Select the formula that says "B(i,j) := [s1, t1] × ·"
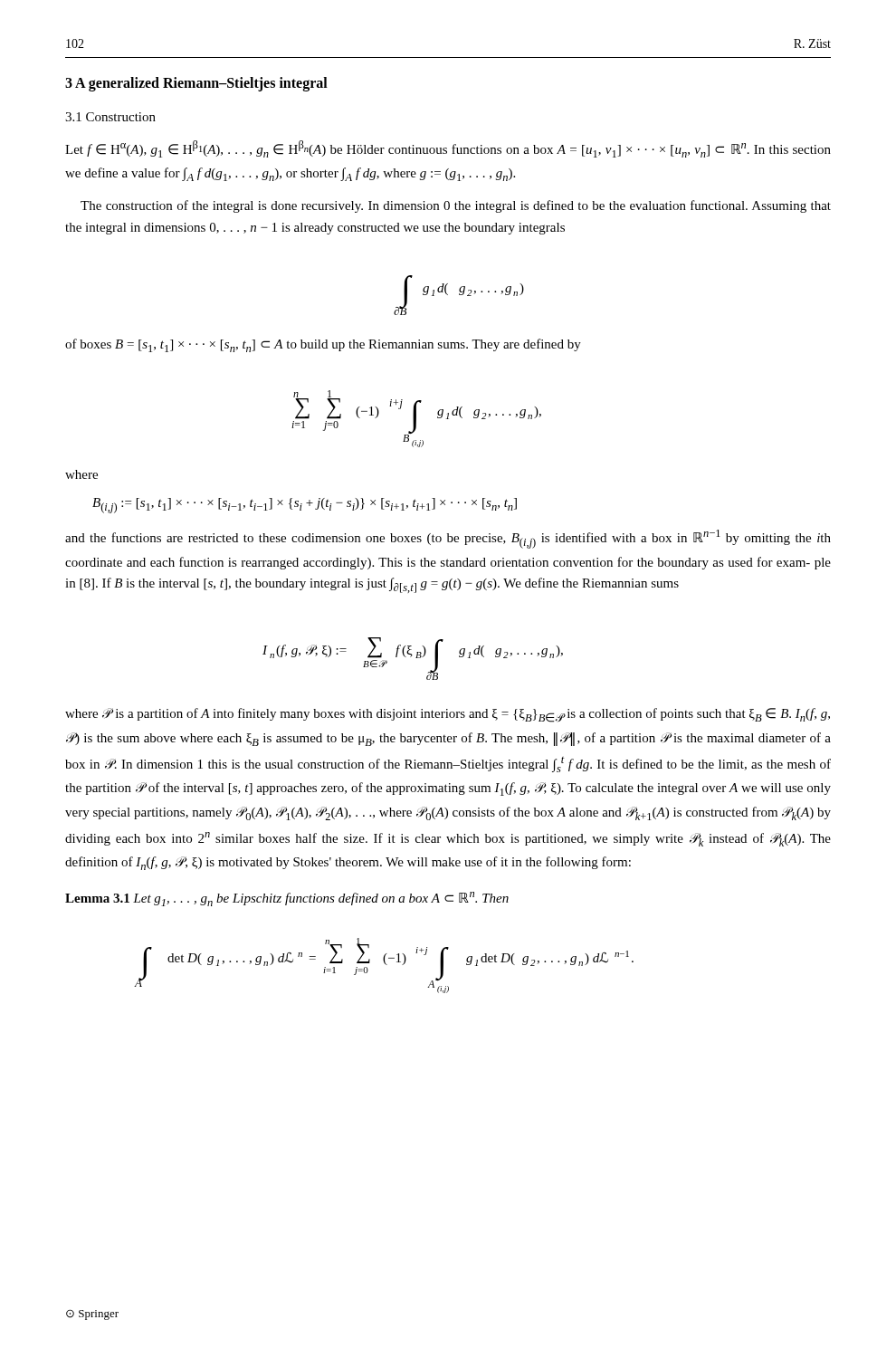Screen dimensions: 1358x896 coord(305,505)
